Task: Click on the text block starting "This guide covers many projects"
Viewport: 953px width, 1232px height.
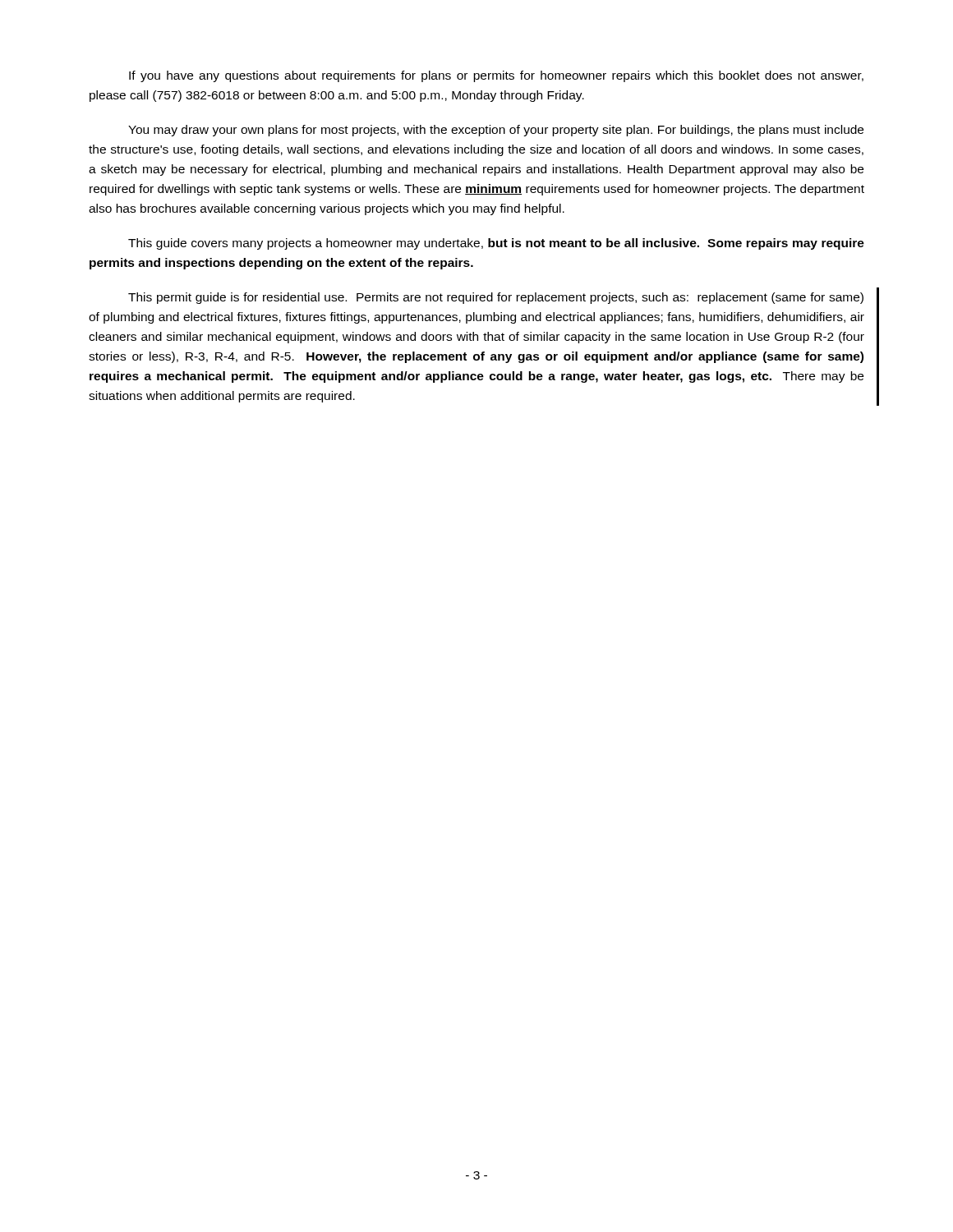Action: (476, 253)
